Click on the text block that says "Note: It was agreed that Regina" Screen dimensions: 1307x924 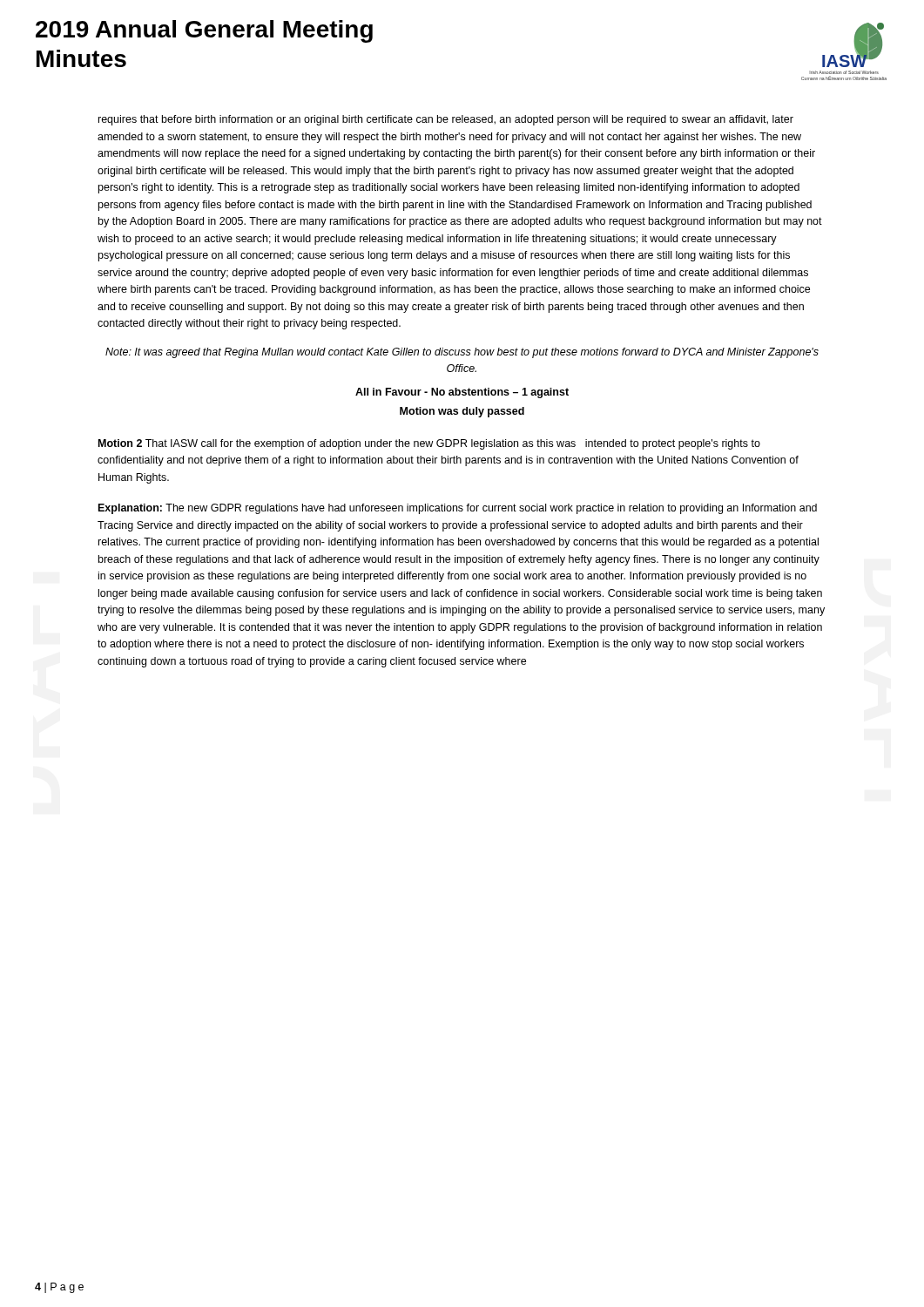click(x=462, y=360)
